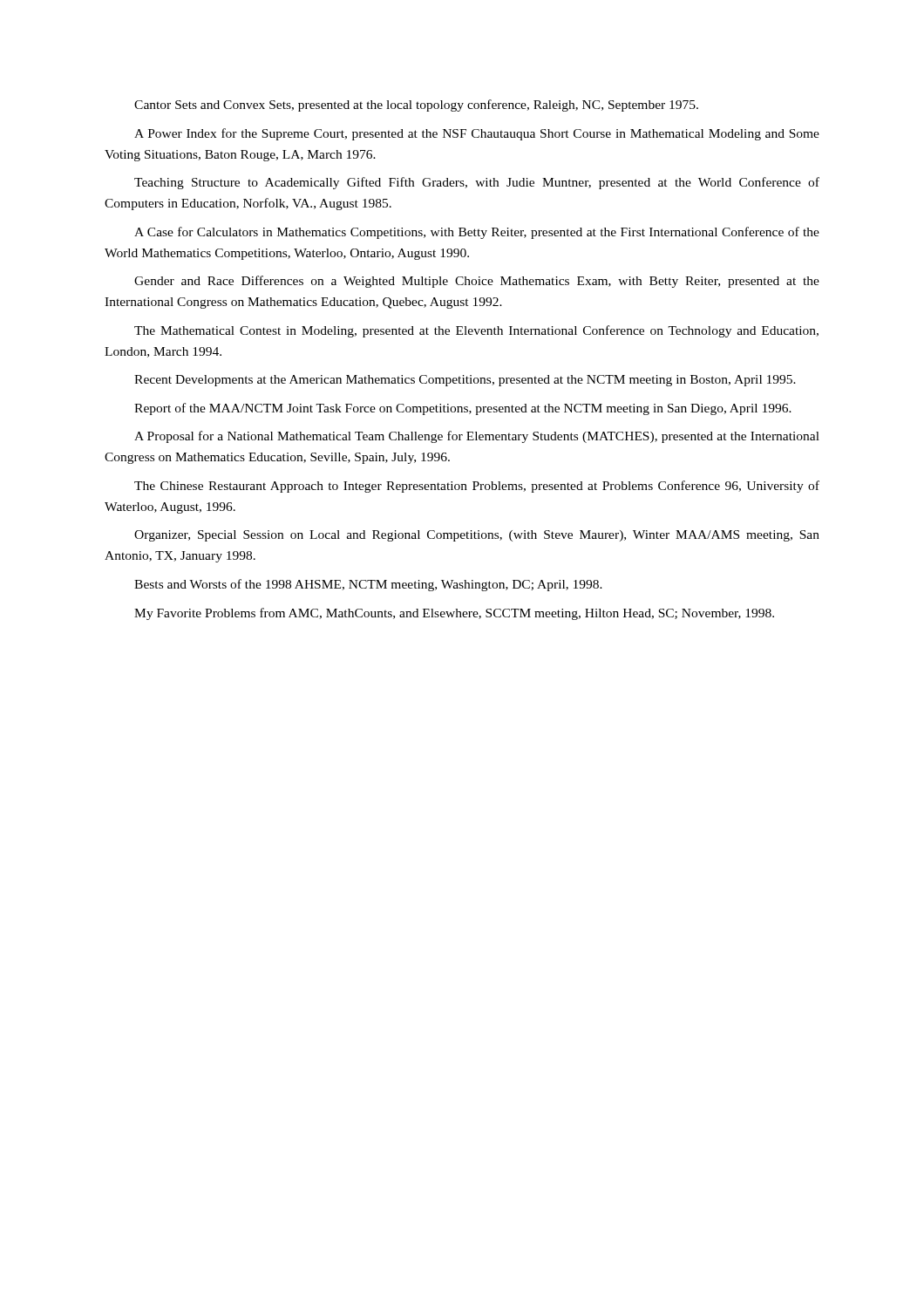The height and width of the screenshot is (1308, 924).
Task: Find the block on this page that starts "Organizer, Special Session on Local and"
Action: pos(462,545)
